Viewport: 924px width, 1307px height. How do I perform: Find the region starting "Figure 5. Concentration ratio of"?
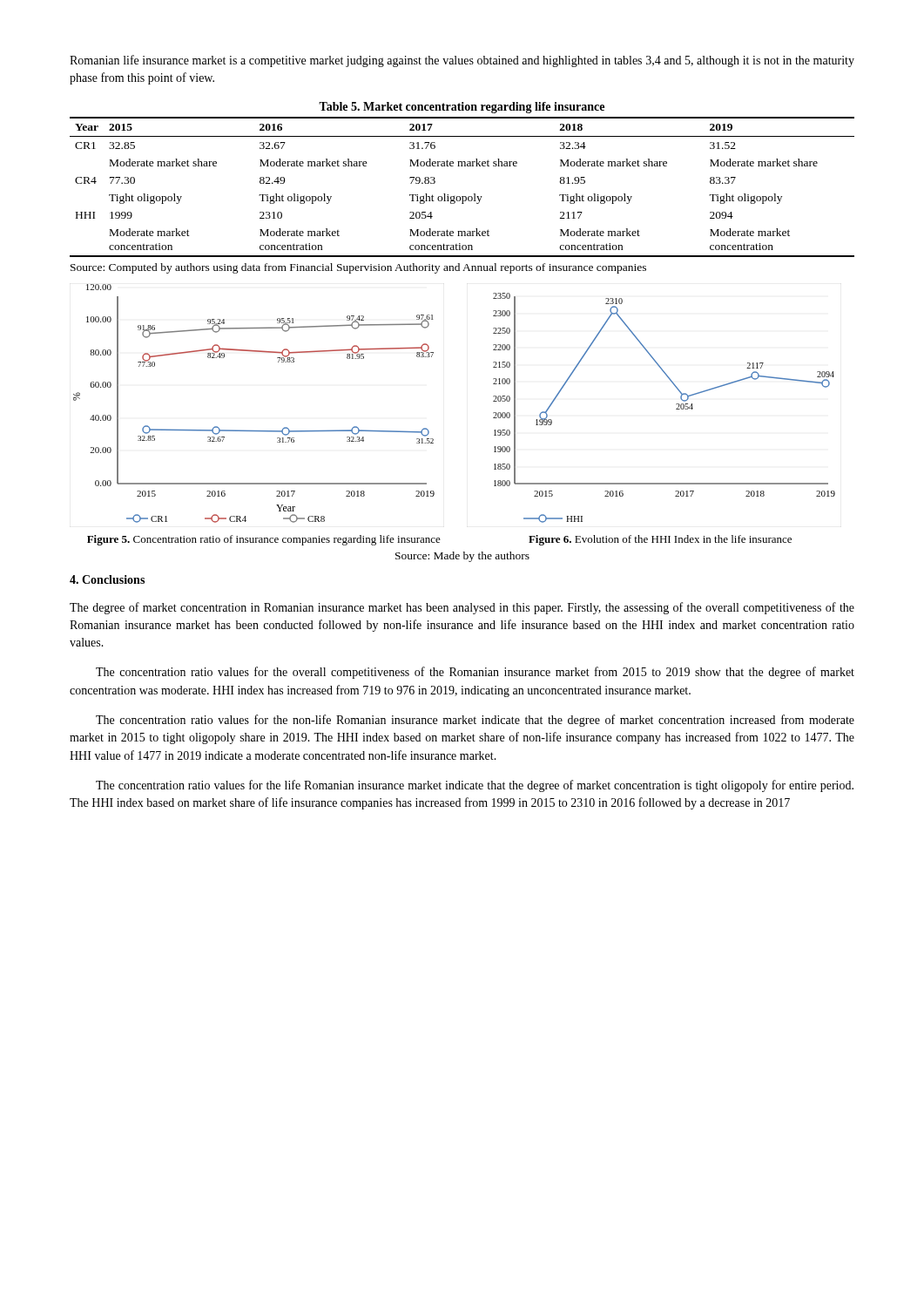[x=264, y=539]
